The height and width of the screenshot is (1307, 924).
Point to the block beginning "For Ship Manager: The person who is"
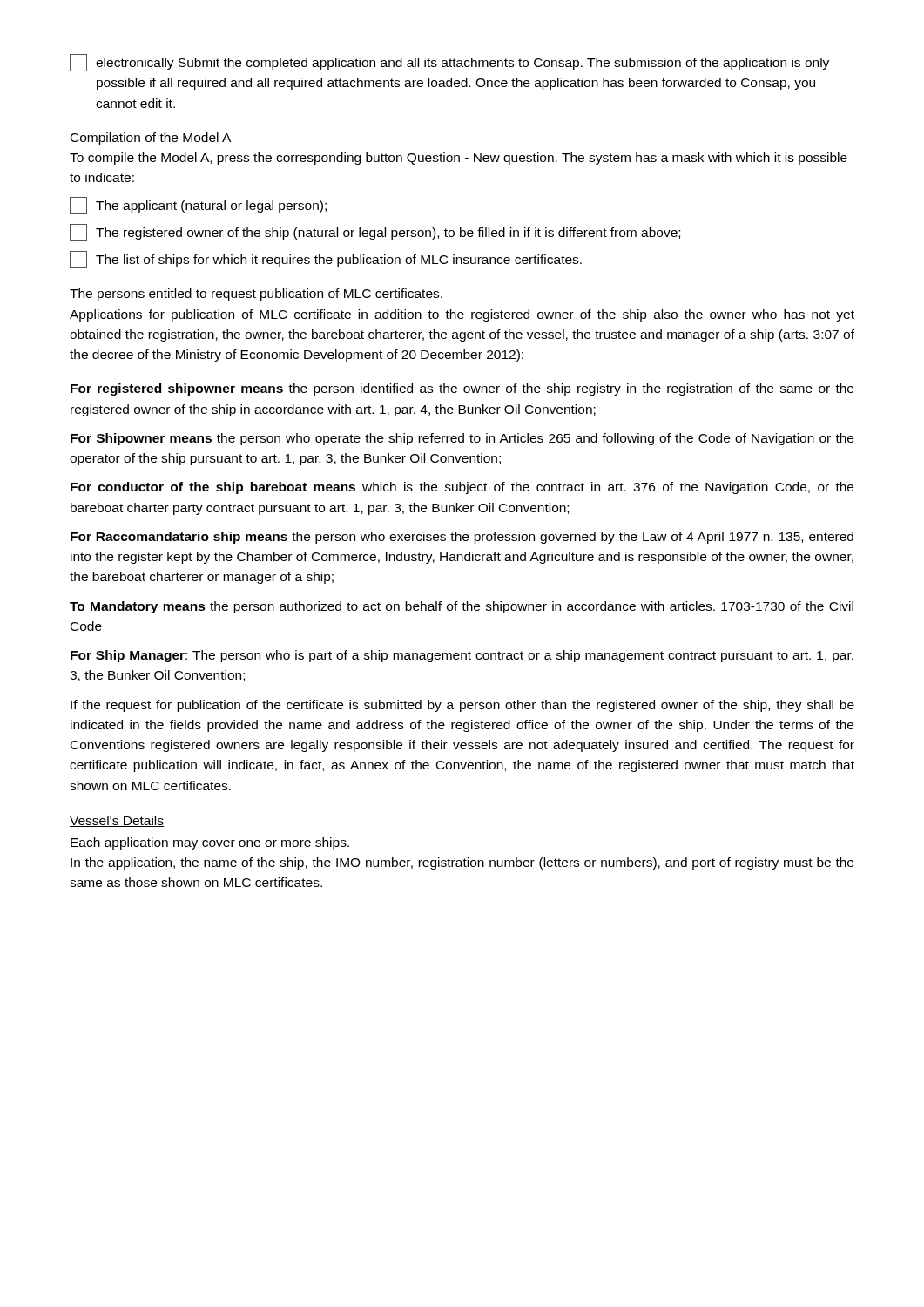(462, 665)
